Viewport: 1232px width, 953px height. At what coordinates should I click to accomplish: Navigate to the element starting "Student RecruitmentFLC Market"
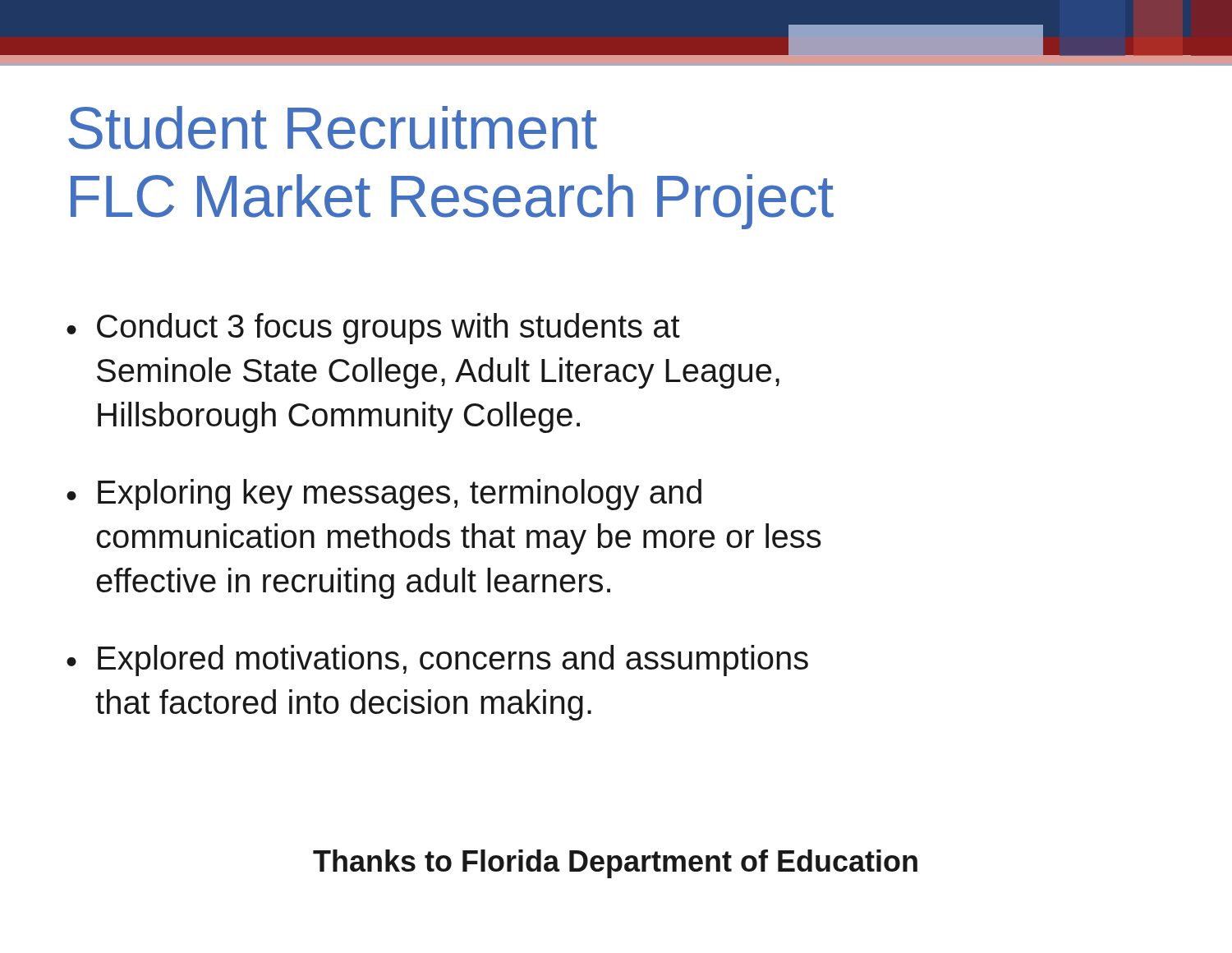(616, 162)
